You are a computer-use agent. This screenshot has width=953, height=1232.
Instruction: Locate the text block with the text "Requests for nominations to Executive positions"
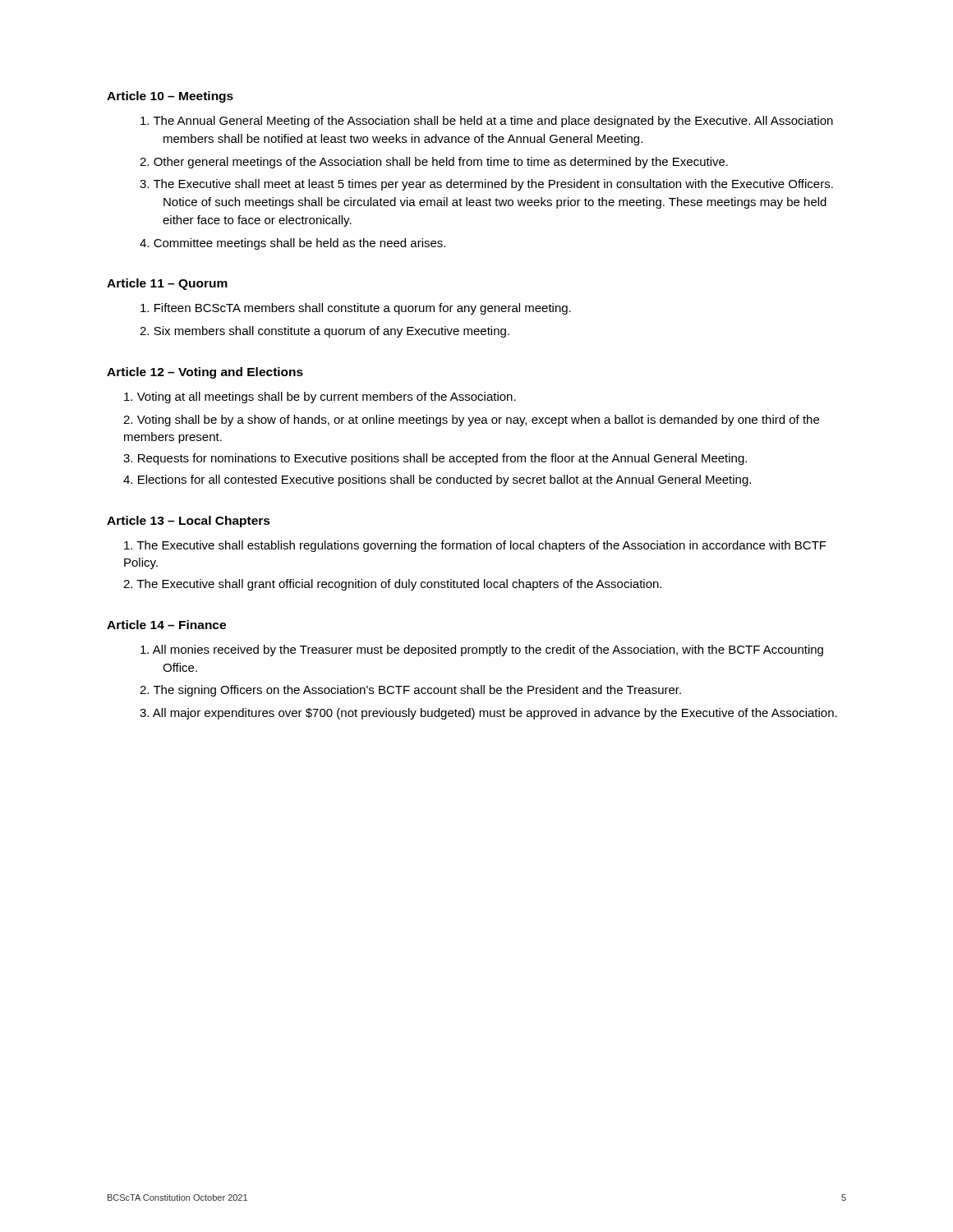pyautogui.click(x=436, y=458)
